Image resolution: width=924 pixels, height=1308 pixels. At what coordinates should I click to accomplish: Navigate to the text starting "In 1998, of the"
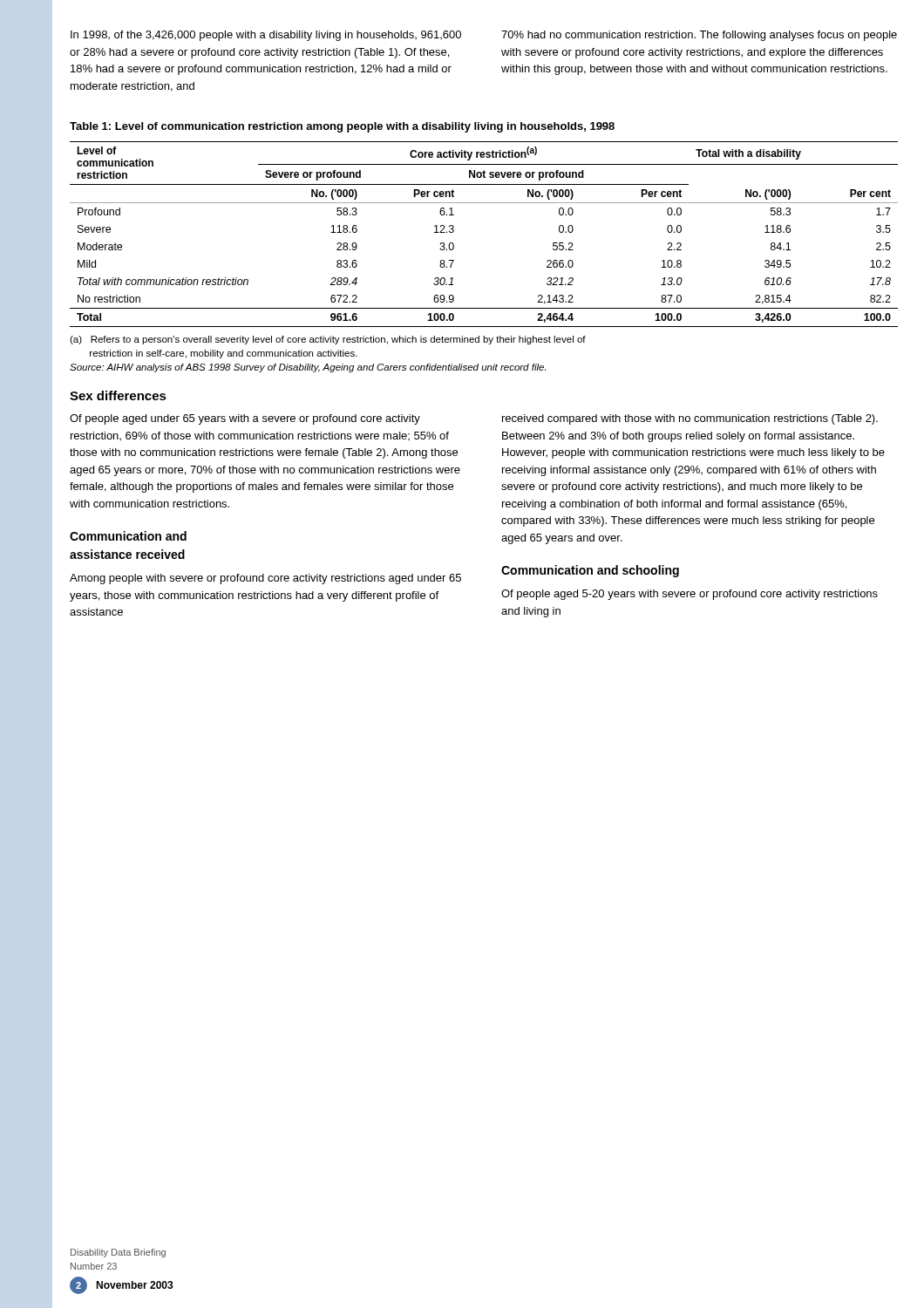pos(266,60)
